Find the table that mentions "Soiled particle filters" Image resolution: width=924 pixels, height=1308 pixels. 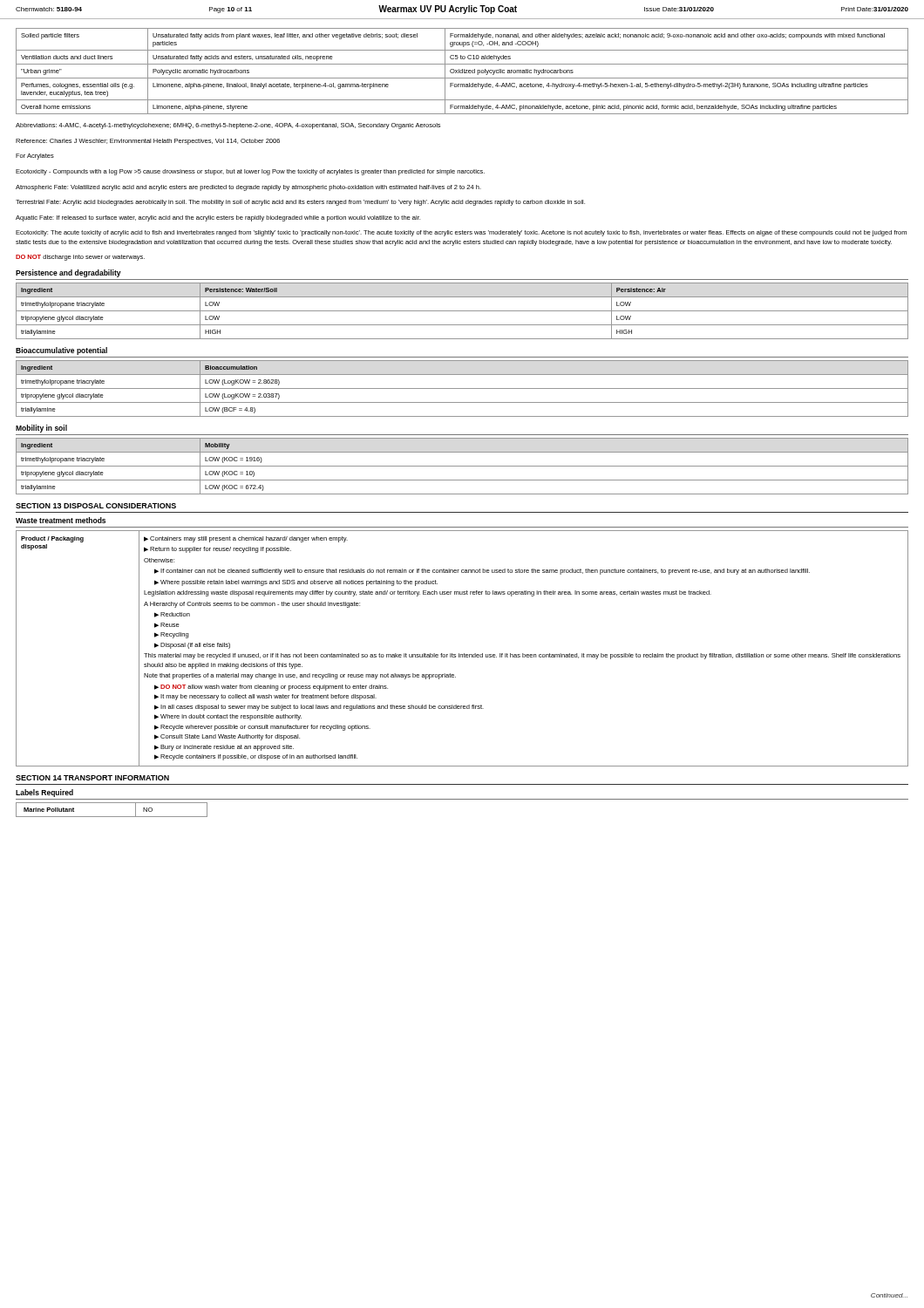coord(462,71)
